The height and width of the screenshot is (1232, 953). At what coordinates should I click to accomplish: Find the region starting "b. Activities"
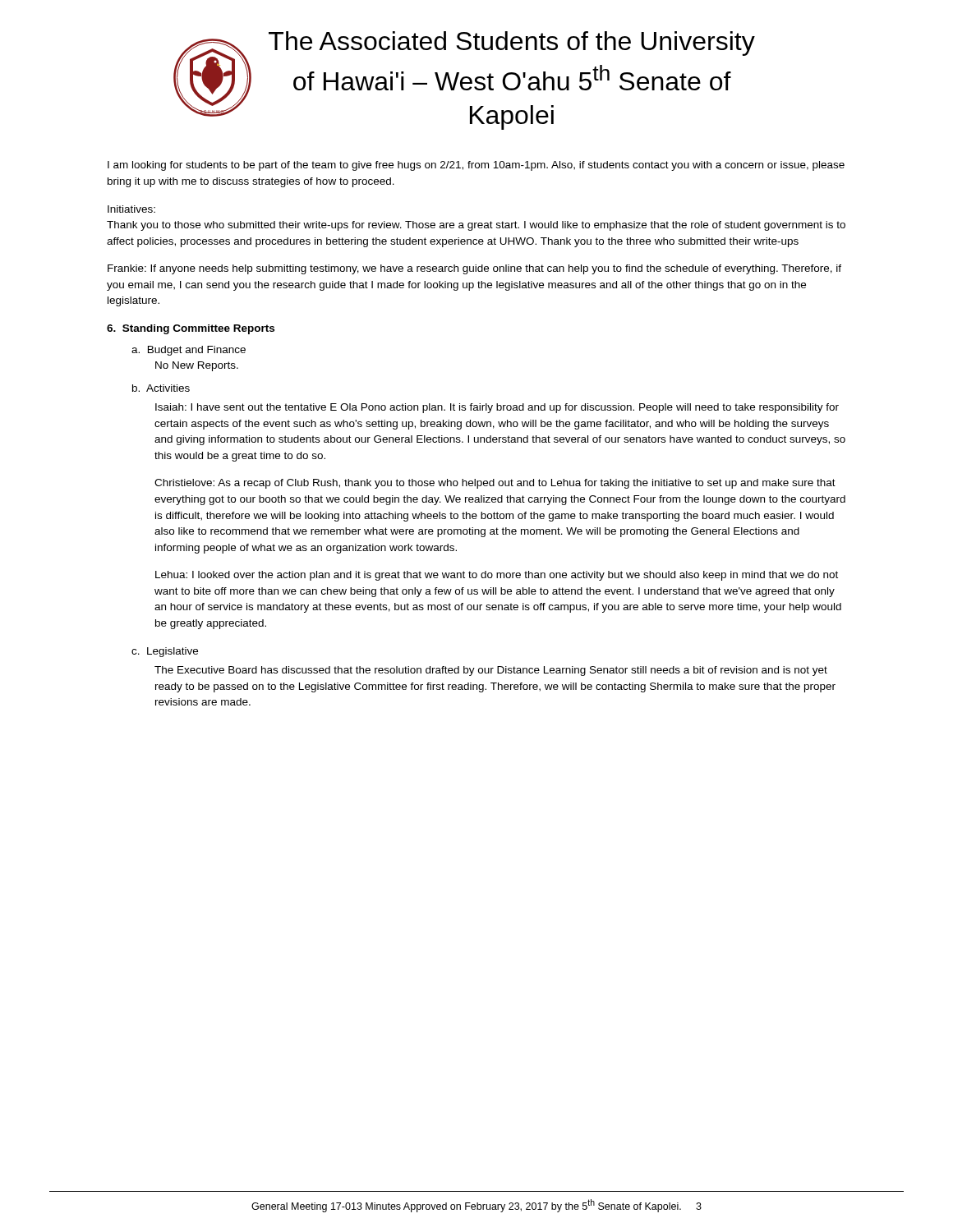(161, 388)
